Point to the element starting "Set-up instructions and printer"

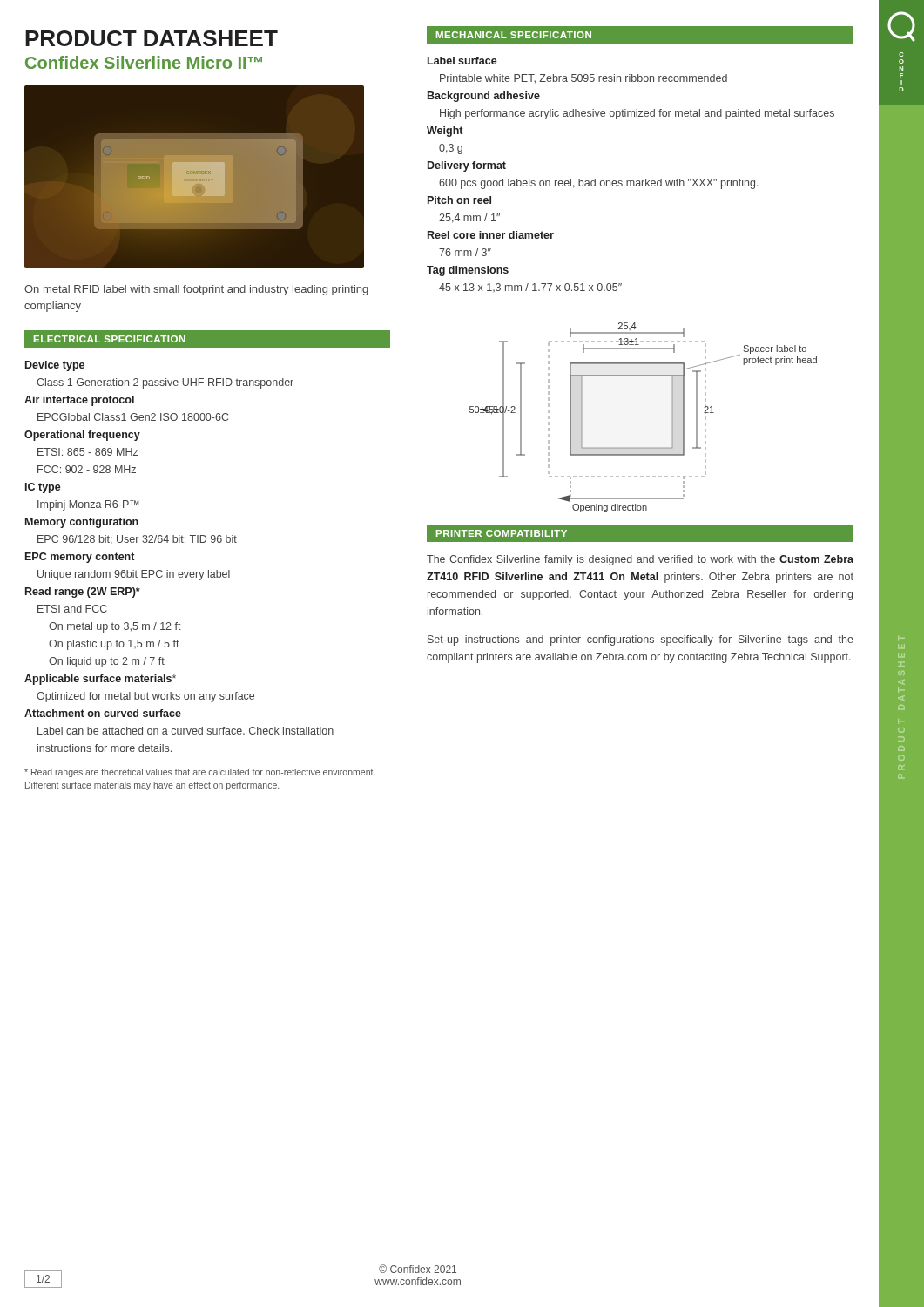pyautogui.click(x=640, y=648)
